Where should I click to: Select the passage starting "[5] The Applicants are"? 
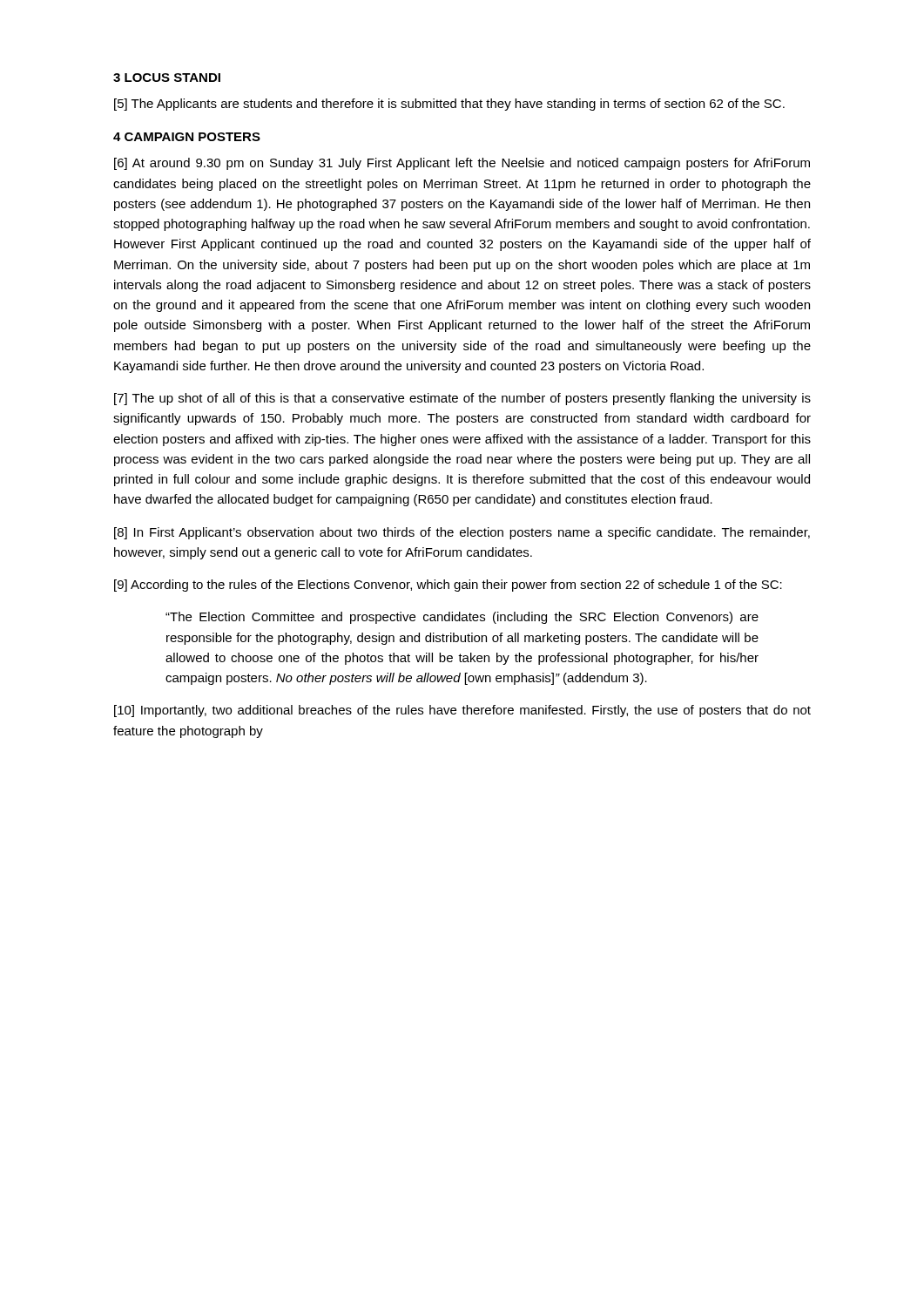[x=449, y=103]
